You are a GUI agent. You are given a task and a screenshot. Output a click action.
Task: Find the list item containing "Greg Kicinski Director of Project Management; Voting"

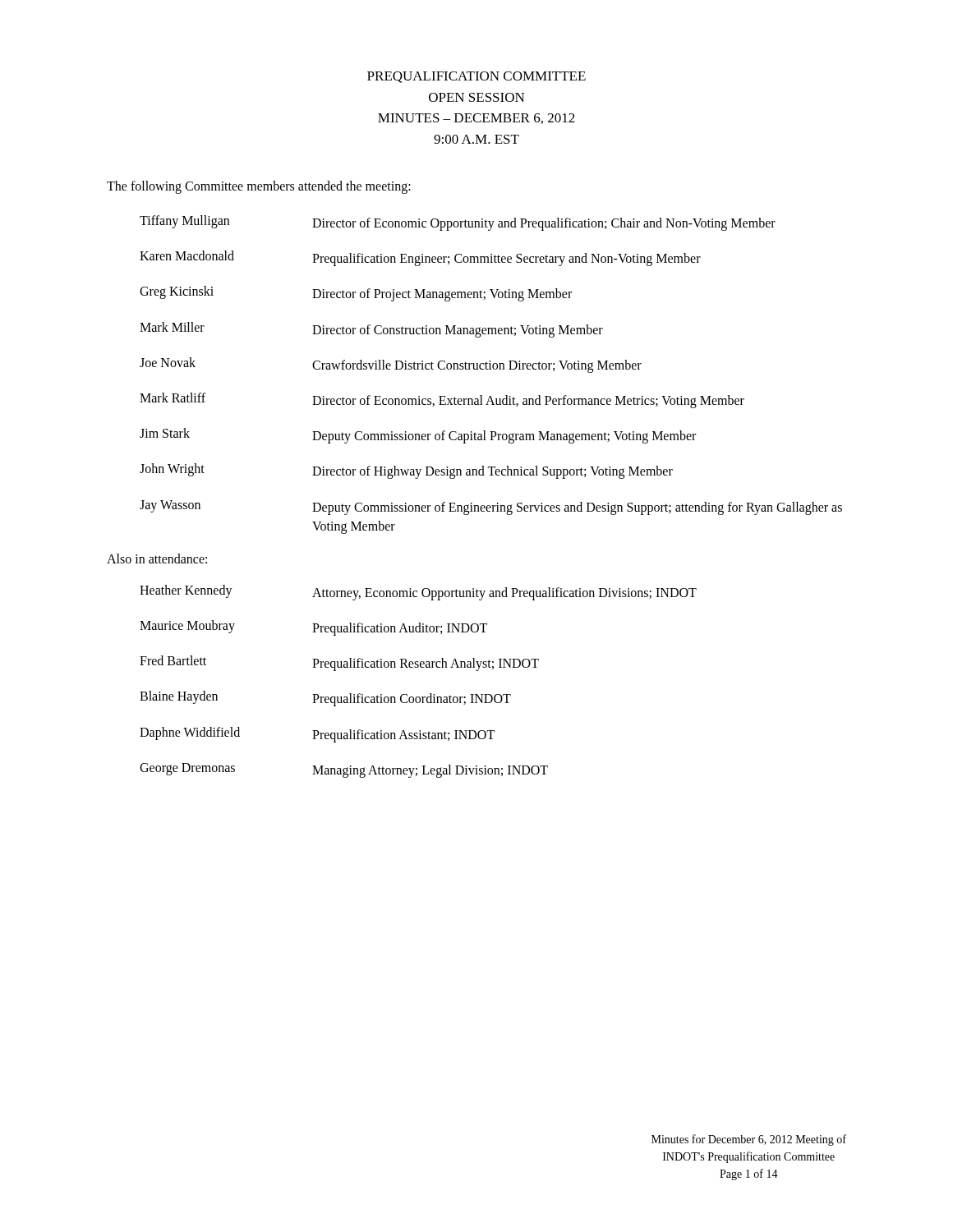point(476,294)
